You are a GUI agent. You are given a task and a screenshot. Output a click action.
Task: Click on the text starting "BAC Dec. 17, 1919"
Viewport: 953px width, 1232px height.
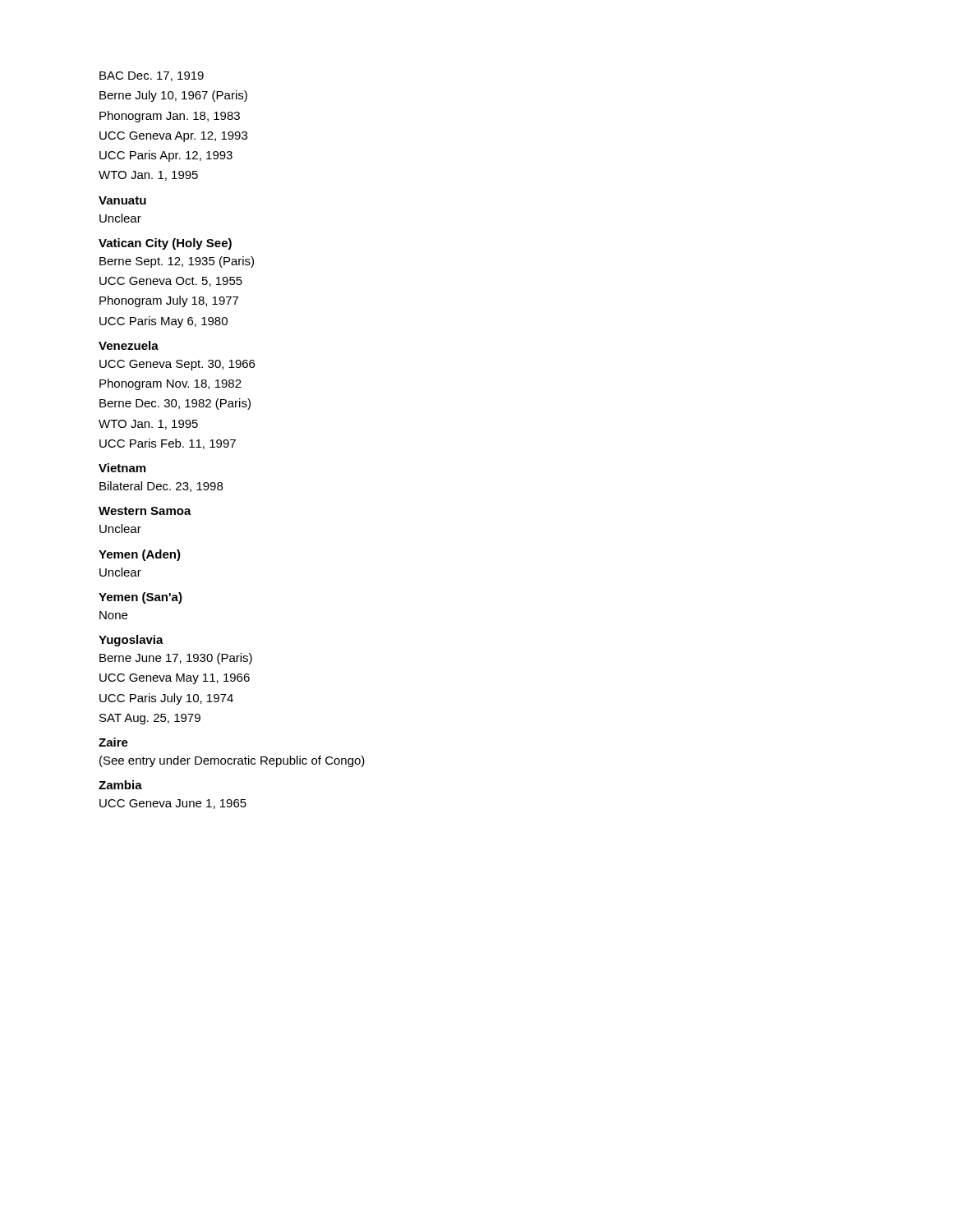(x=152, y=76)
